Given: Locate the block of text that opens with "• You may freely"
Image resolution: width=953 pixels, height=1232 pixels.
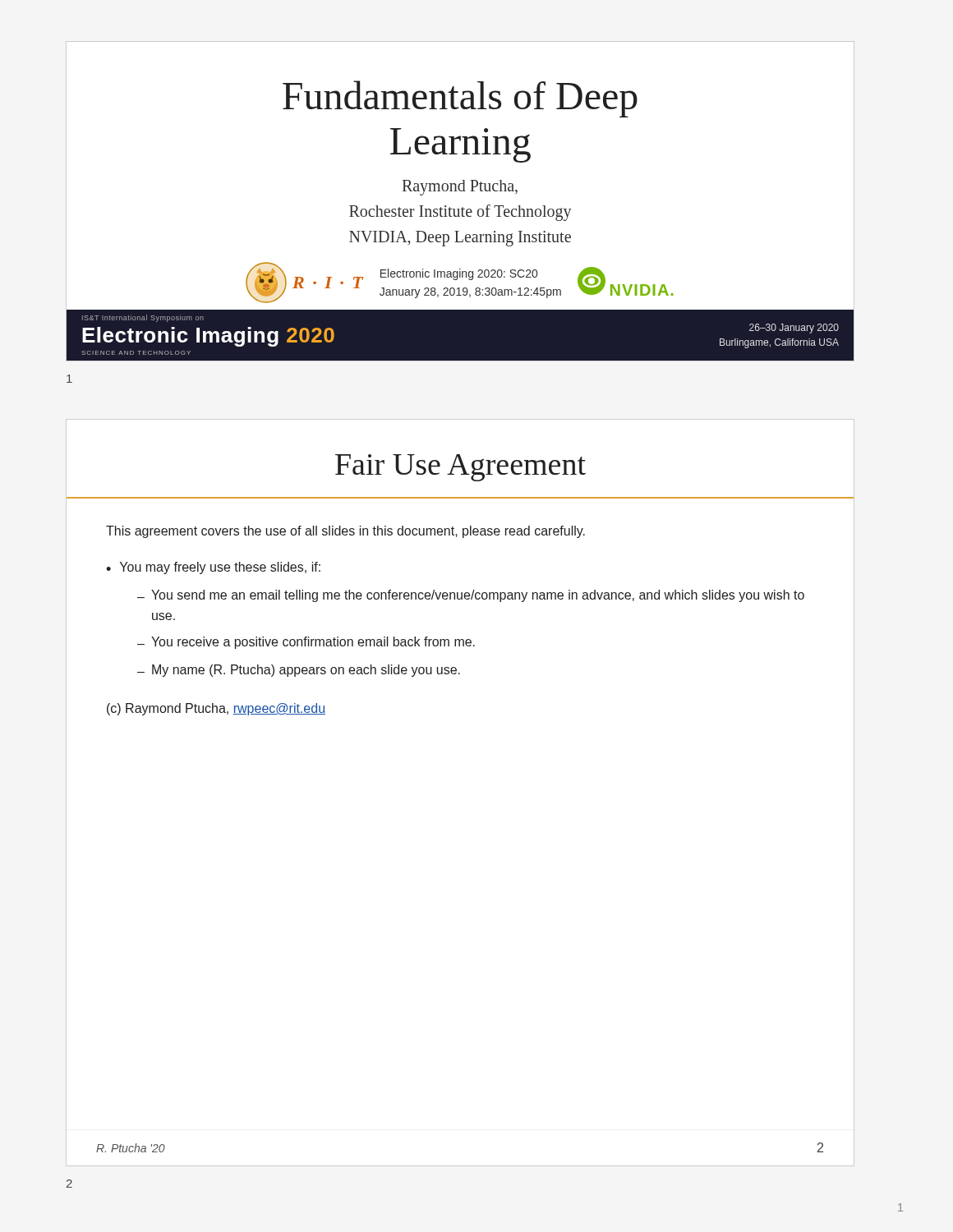Looking at the screenshot, I should tap(214, 568).
